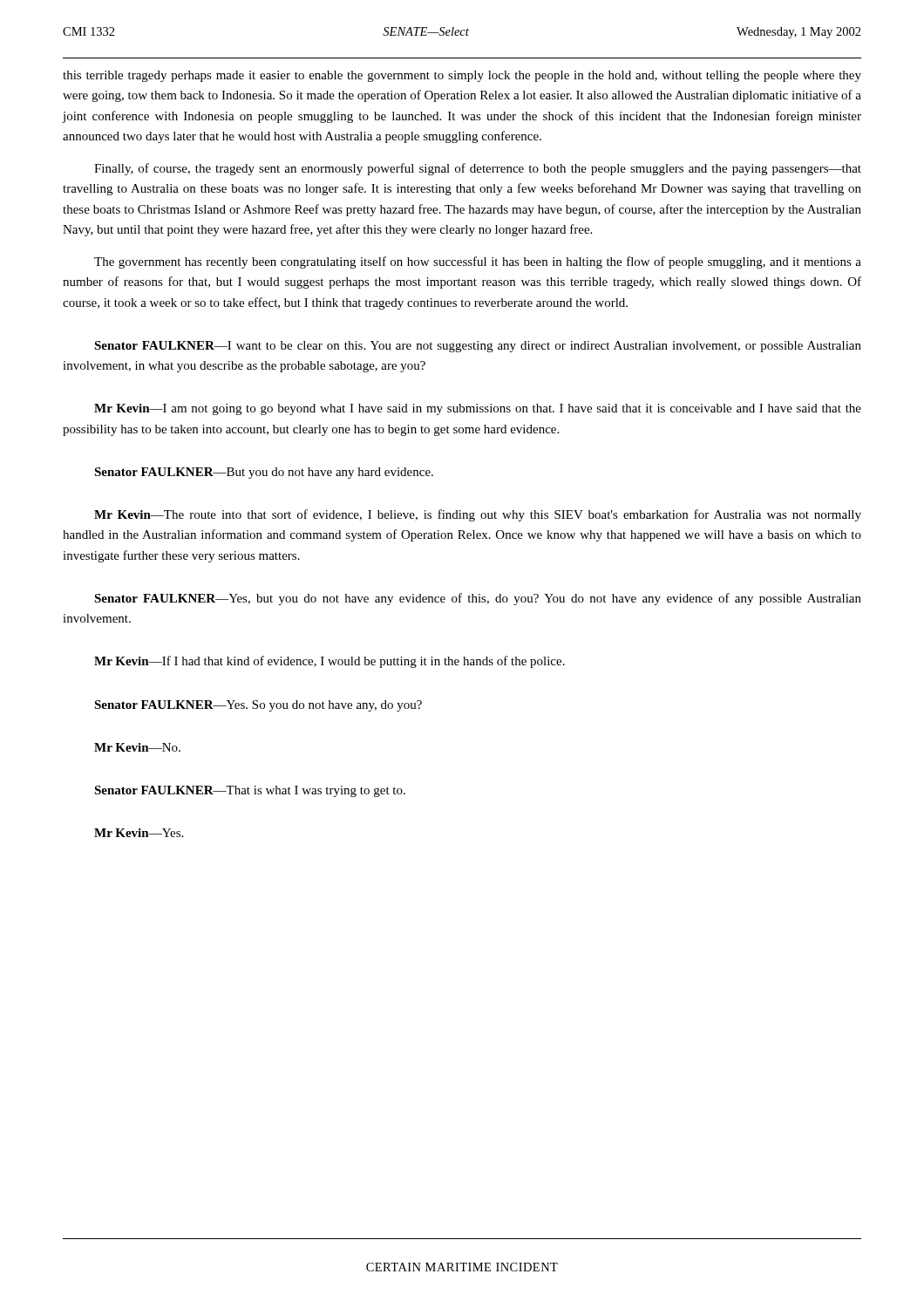Find the text block that reads "Senator FAULKNER—Yes, but"

462,608
